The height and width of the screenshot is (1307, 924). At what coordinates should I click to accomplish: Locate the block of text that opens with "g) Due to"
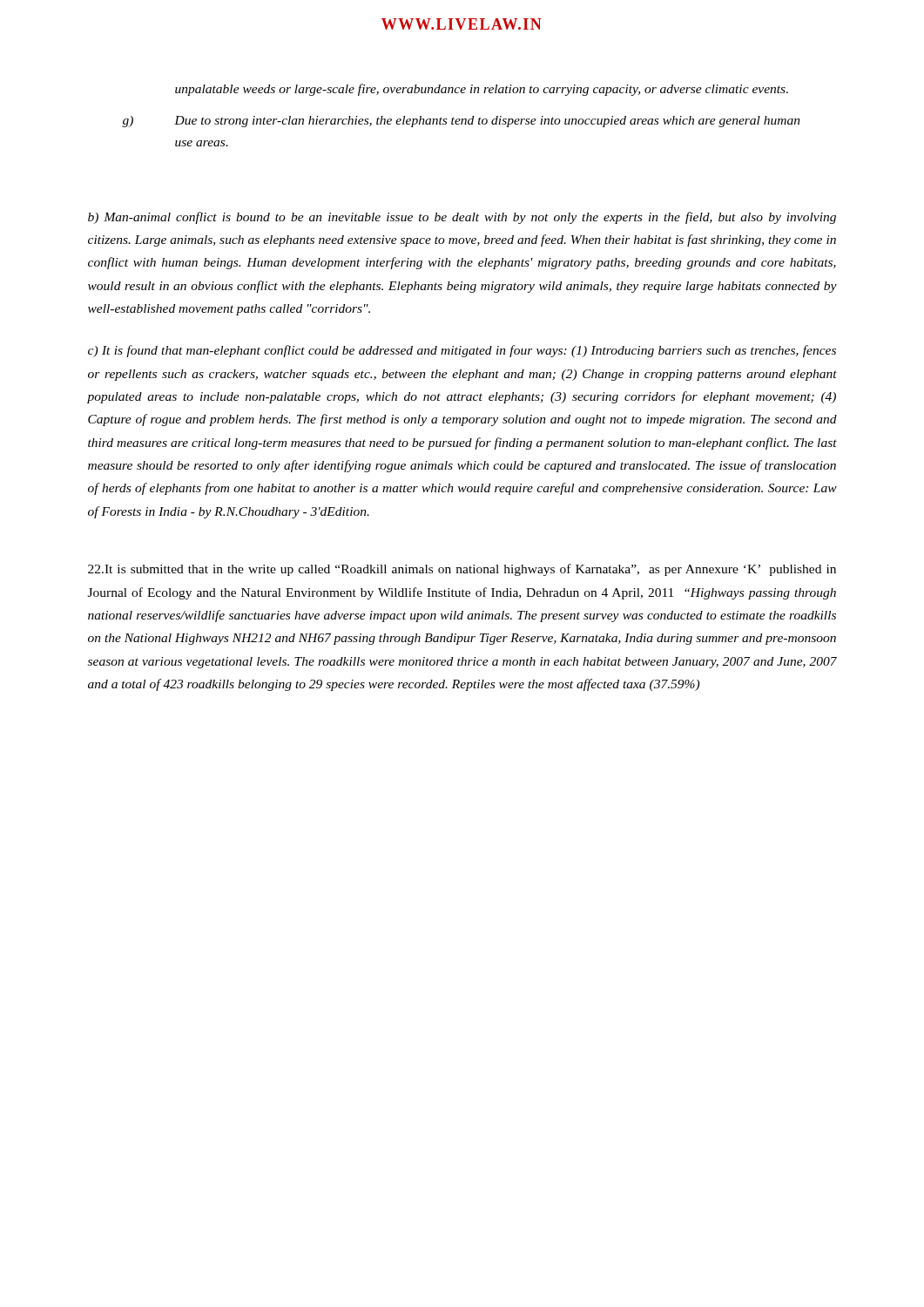pos(471,131)
